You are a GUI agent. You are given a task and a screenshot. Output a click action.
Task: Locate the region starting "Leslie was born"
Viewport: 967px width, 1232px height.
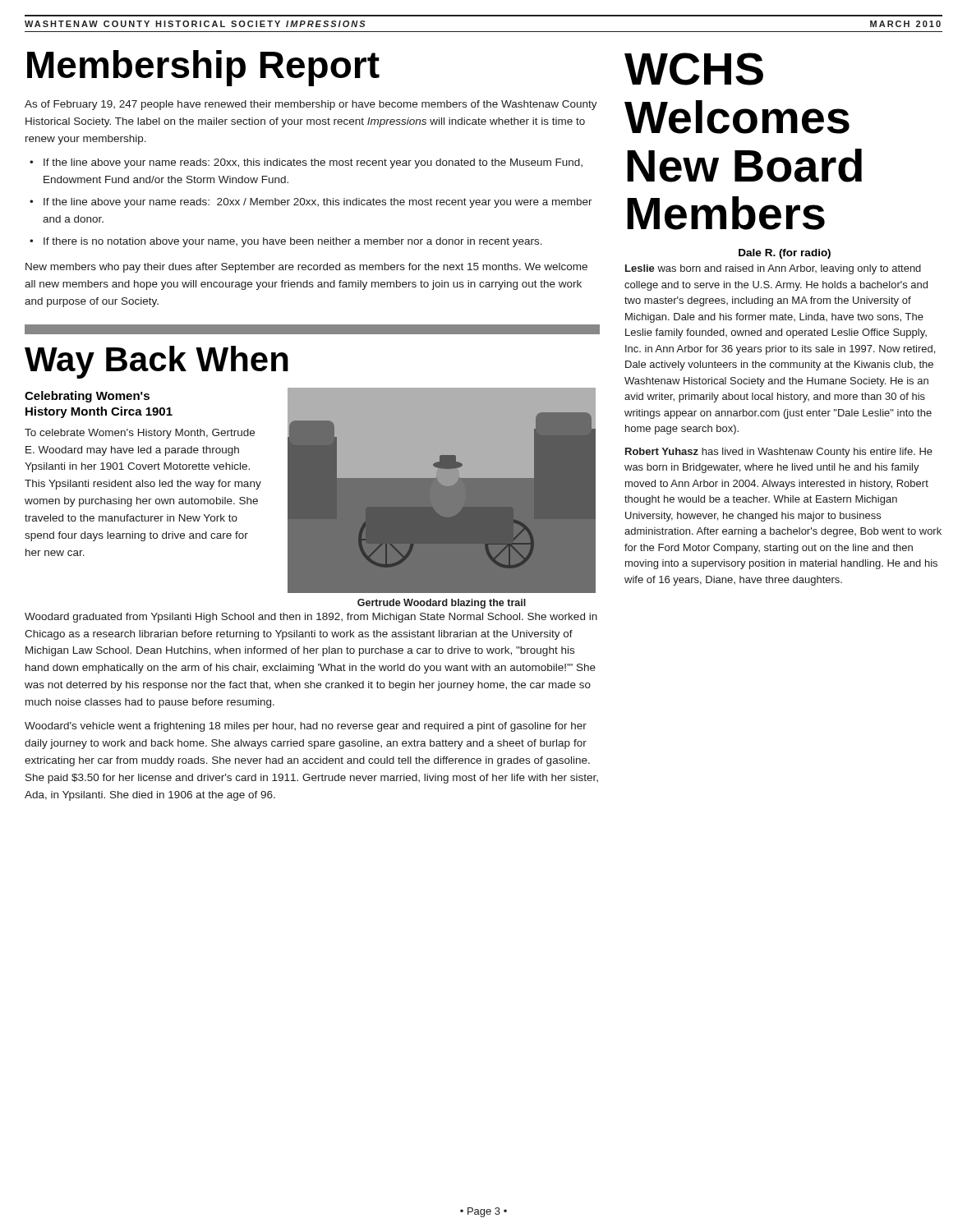785,349
